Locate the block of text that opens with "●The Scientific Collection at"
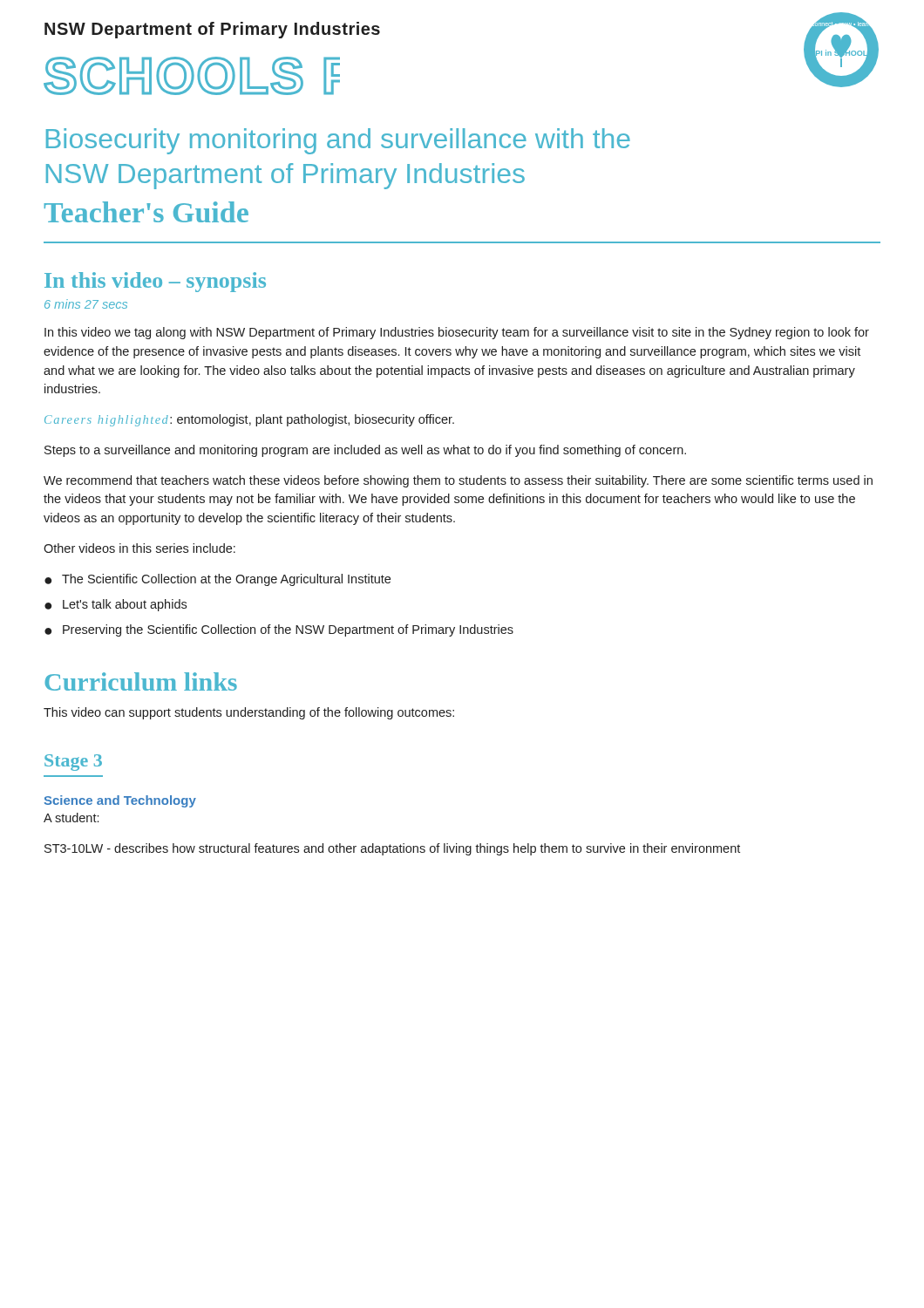 [217, 581]
